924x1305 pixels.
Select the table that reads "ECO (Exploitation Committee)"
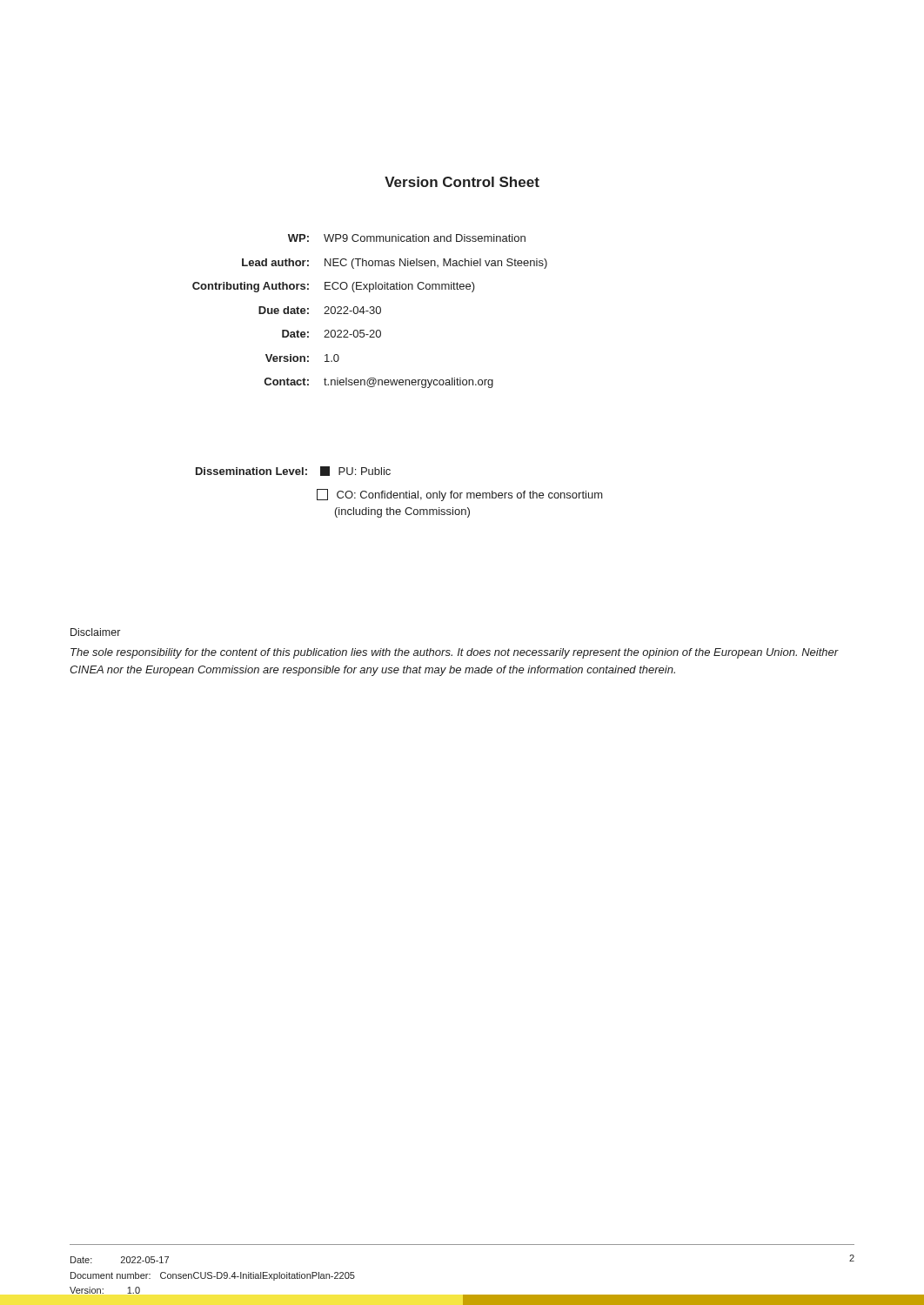coord(479,310)
